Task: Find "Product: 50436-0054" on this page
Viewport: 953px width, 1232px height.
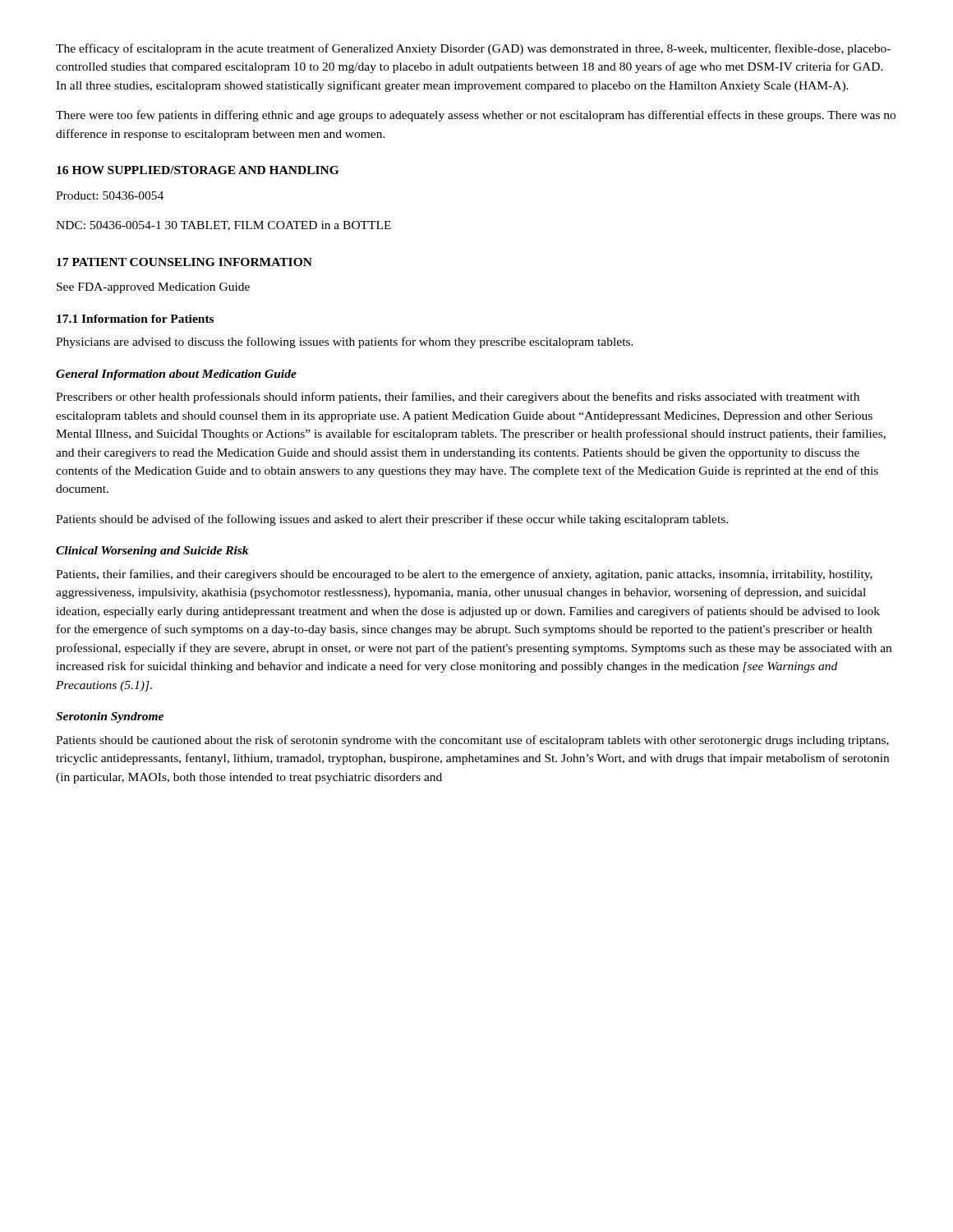Action: coord(110,195)
